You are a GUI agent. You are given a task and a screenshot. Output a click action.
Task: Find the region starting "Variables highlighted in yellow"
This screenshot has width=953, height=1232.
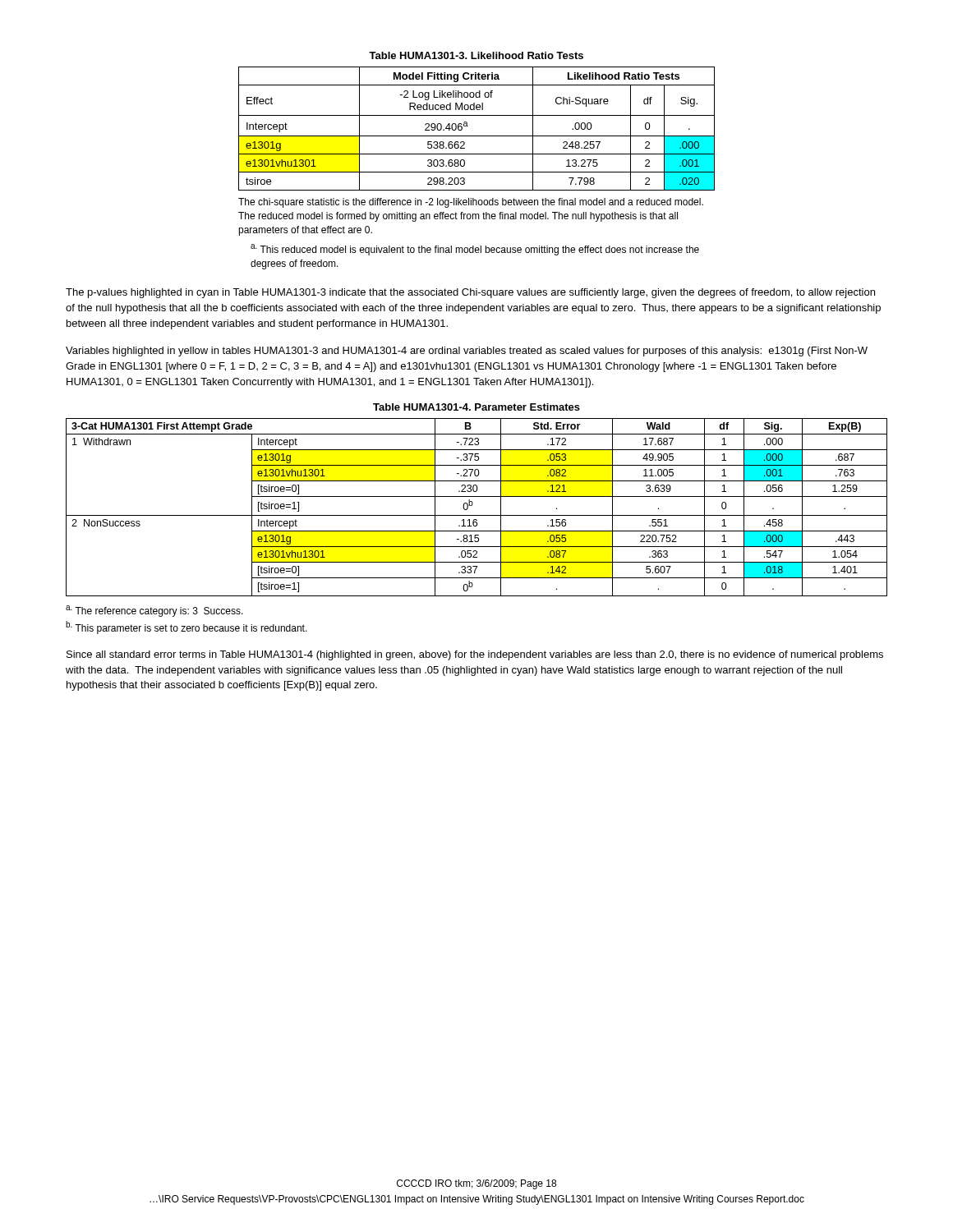pyautogui.click(x=467, y=366)
